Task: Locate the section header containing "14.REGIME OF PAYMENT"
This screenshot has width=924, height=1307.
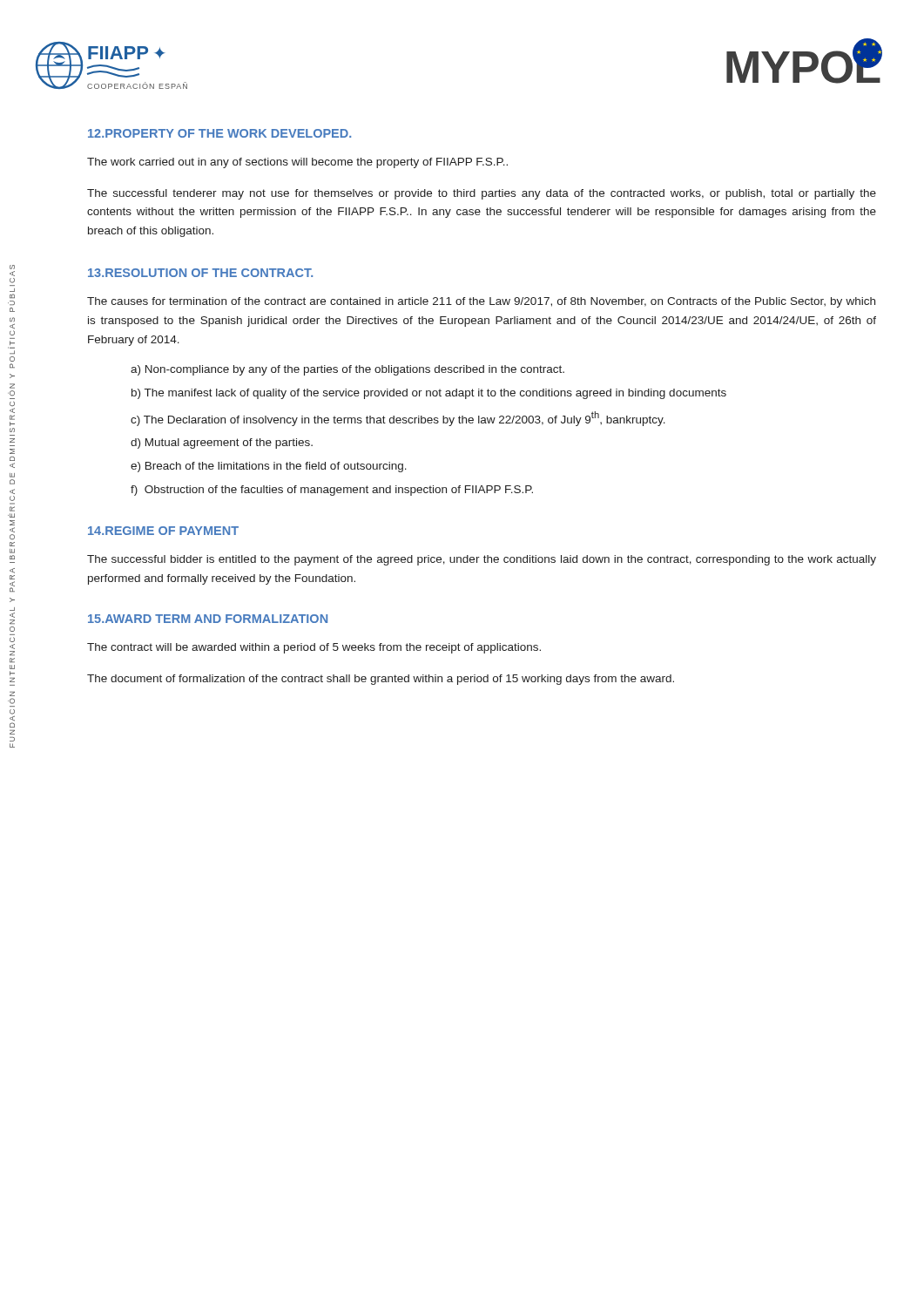Action: click(x=163, y=531)
